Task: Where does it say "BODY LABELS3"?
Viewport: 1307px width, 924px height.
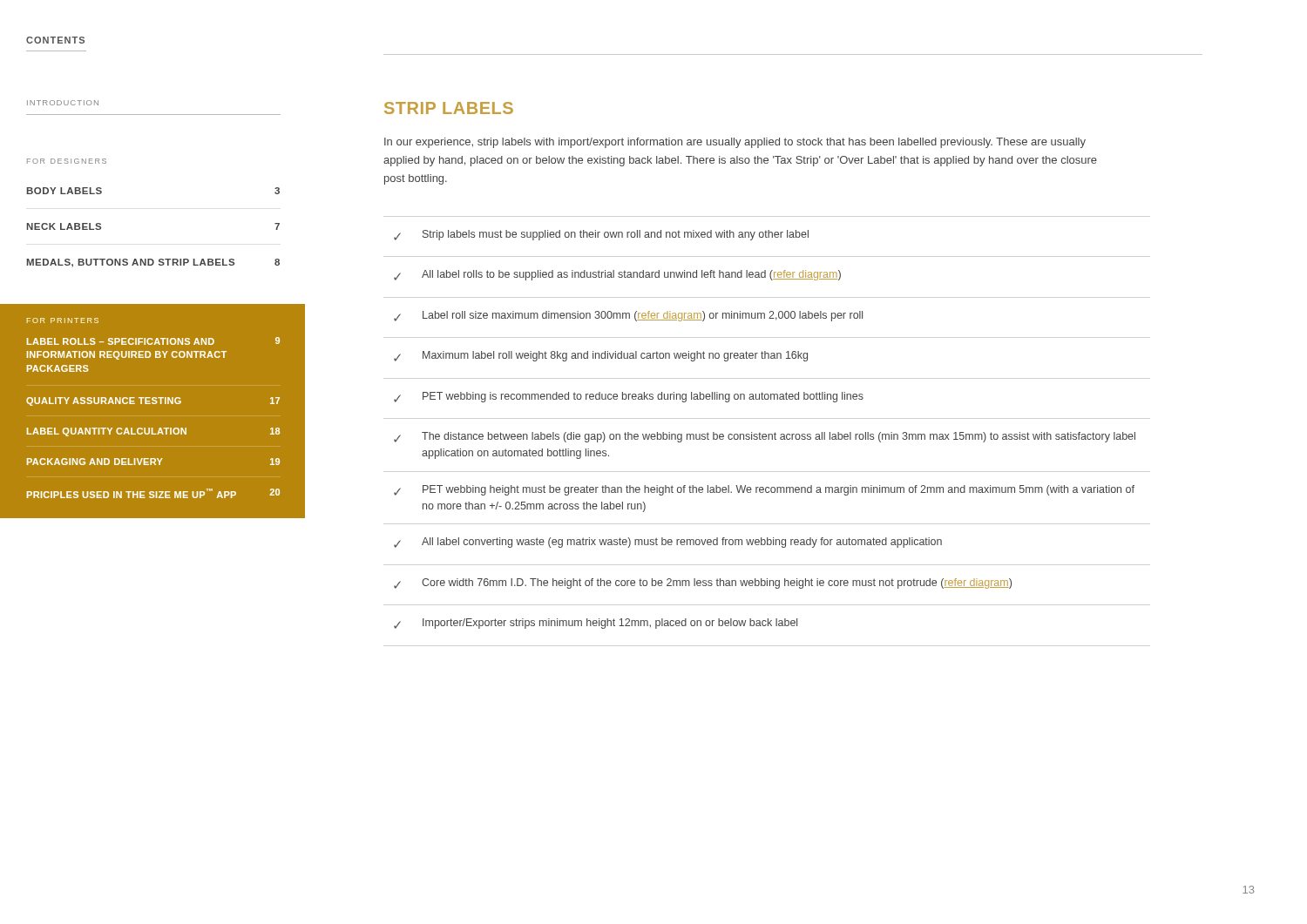Action: tap(68, 192)
